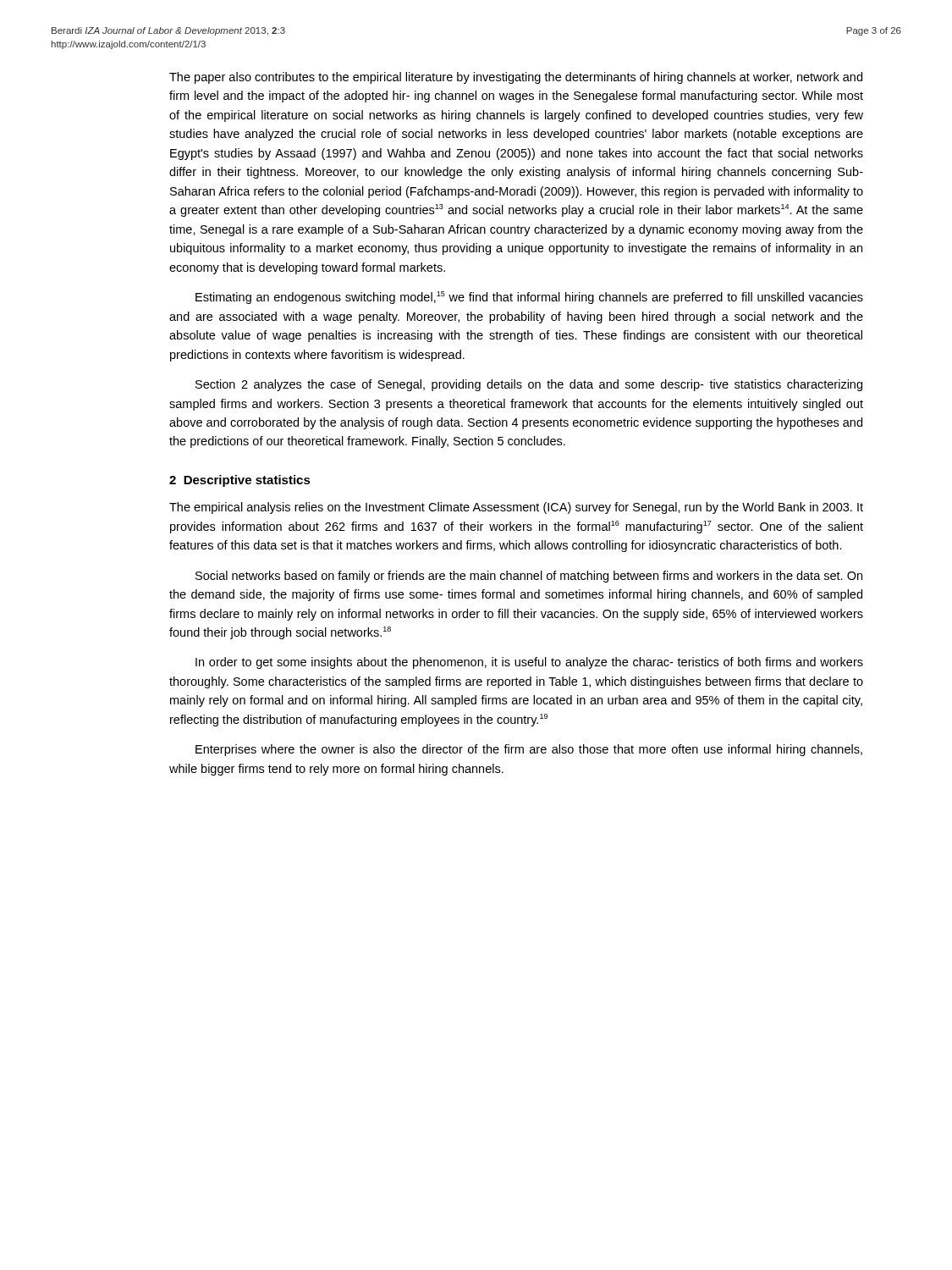Image resolution: width=952 pixels, height=1270 pixels.
Task: Point to the block beginning "Section 2 analyzes the case of Senegal, providing"
Action: pos(516,413)
